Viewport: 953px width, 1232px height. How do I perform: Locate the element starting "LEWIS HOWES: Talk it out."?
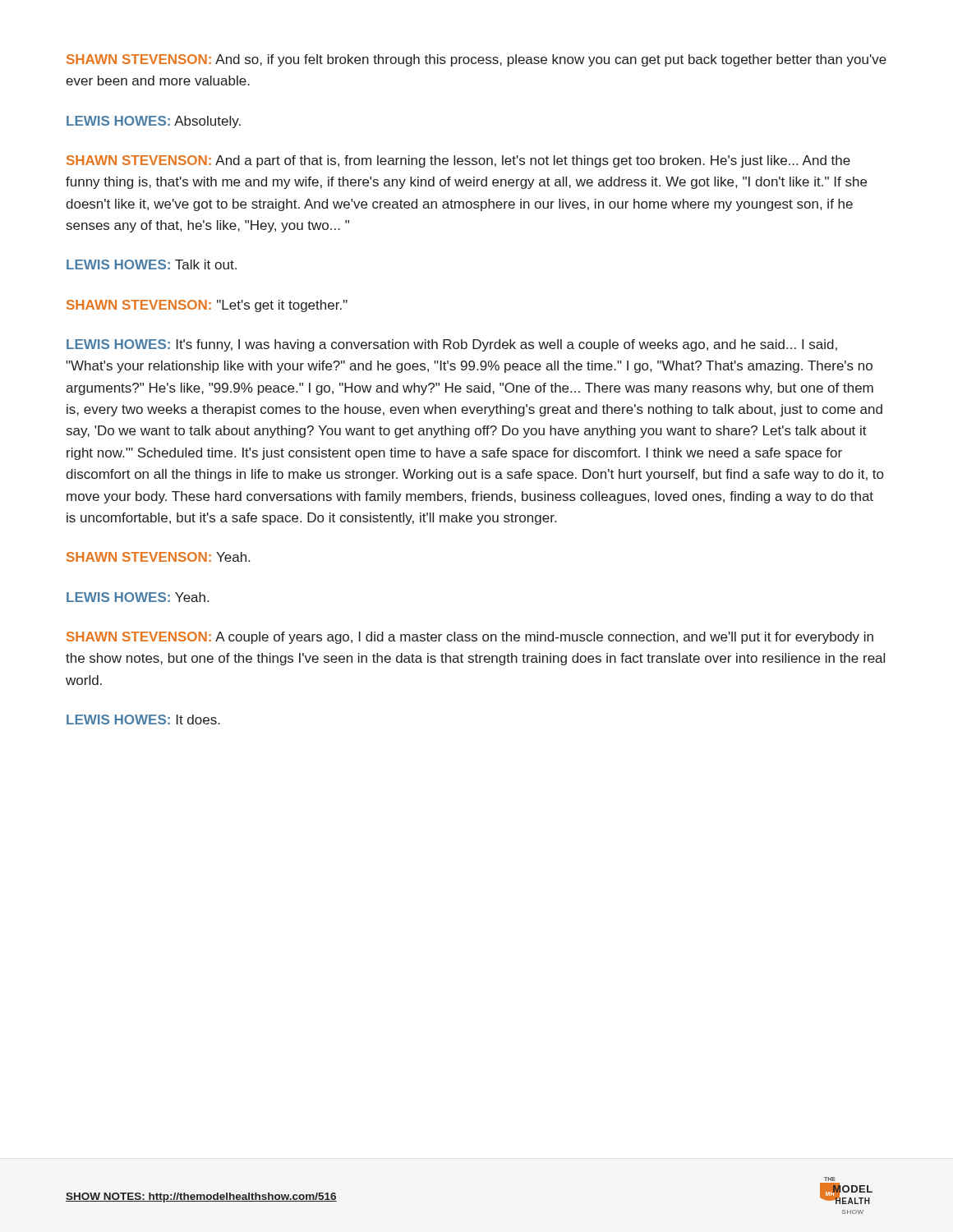coord(152,265)
